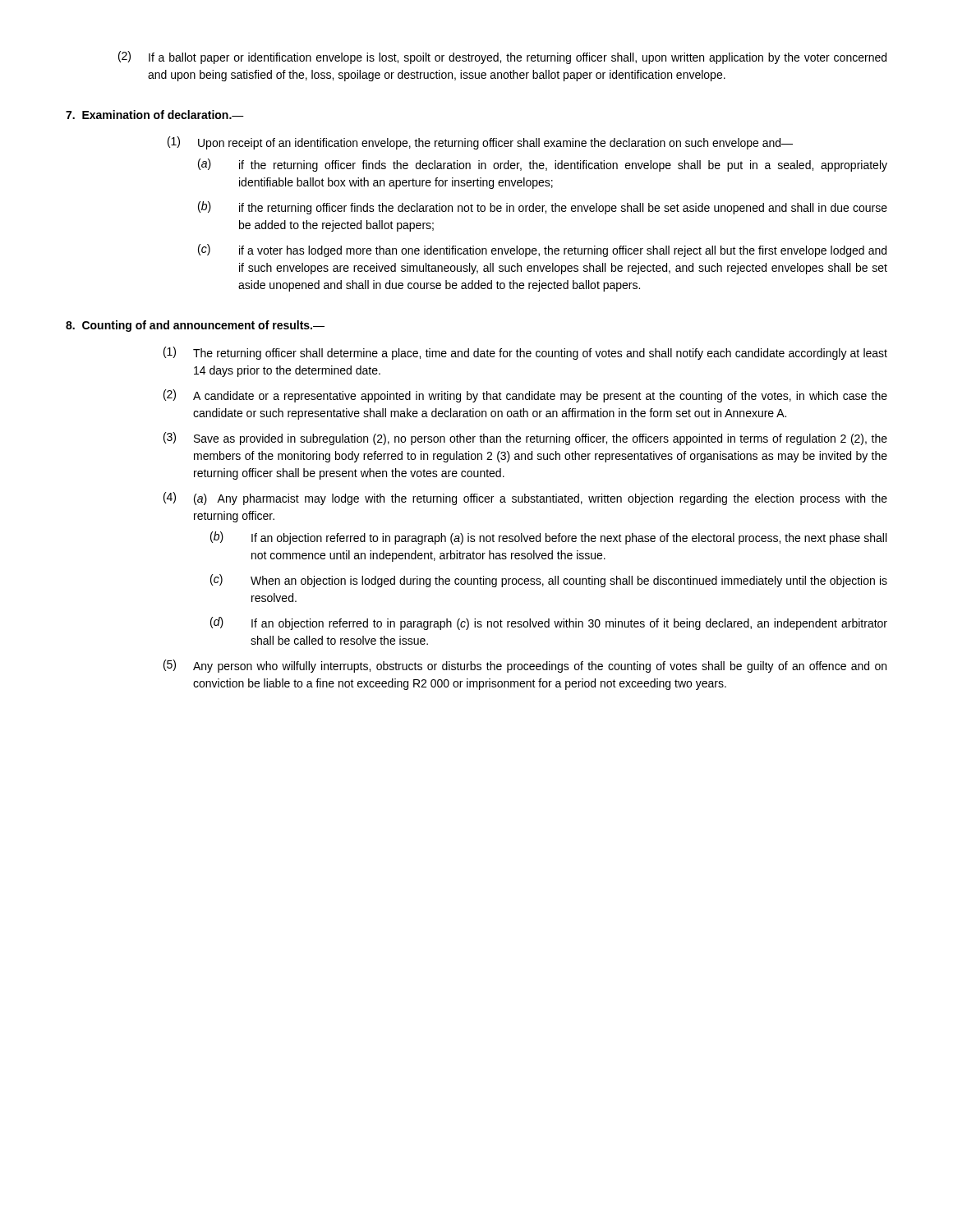Find the block on this page that starts "(1) The returning officer shall determine a place,"
Screen dimensions: 1232x953
(509, 362)
